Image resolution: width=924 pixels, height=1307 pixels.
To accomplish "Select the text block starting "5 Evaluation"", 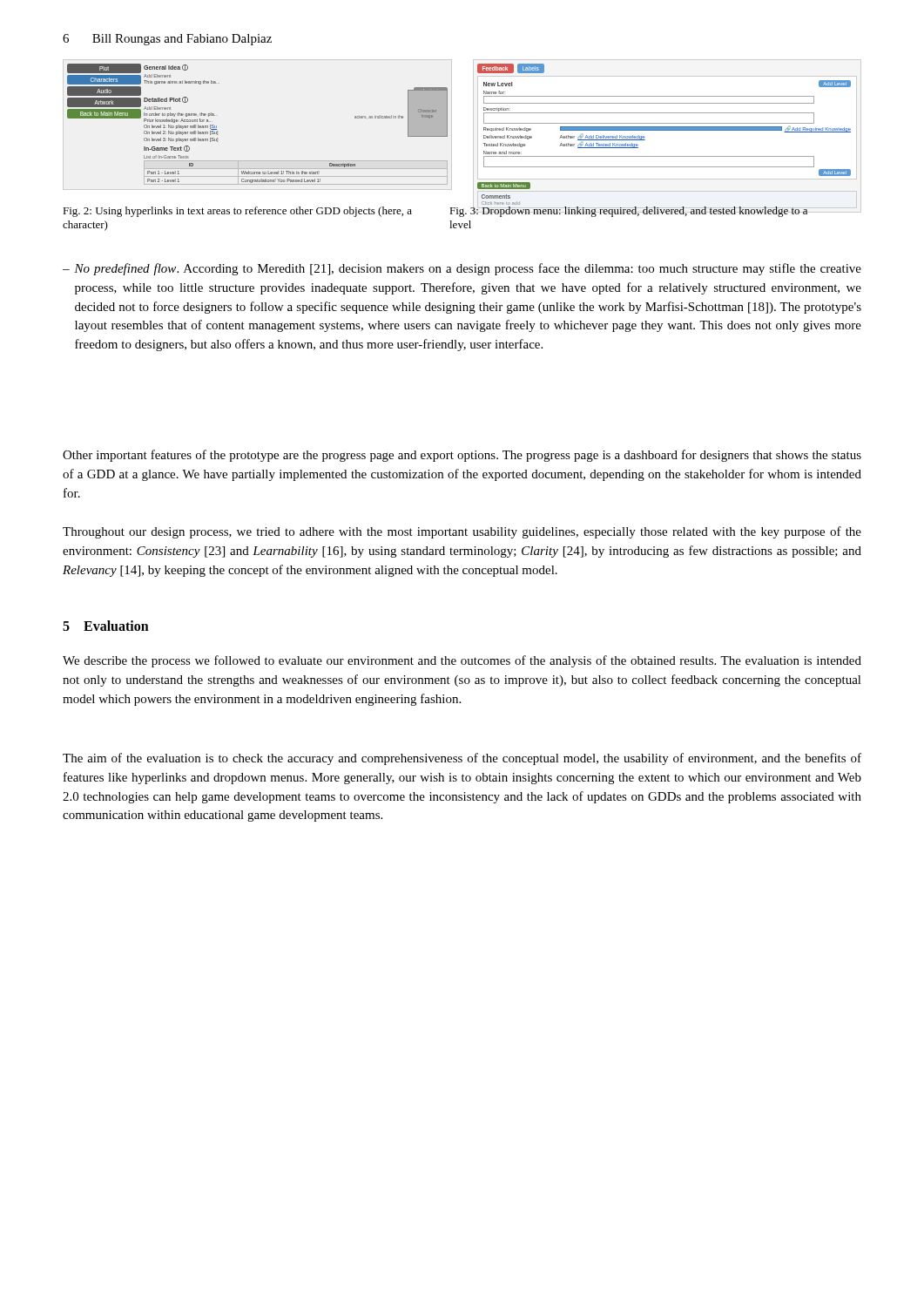I will (106, 626).
